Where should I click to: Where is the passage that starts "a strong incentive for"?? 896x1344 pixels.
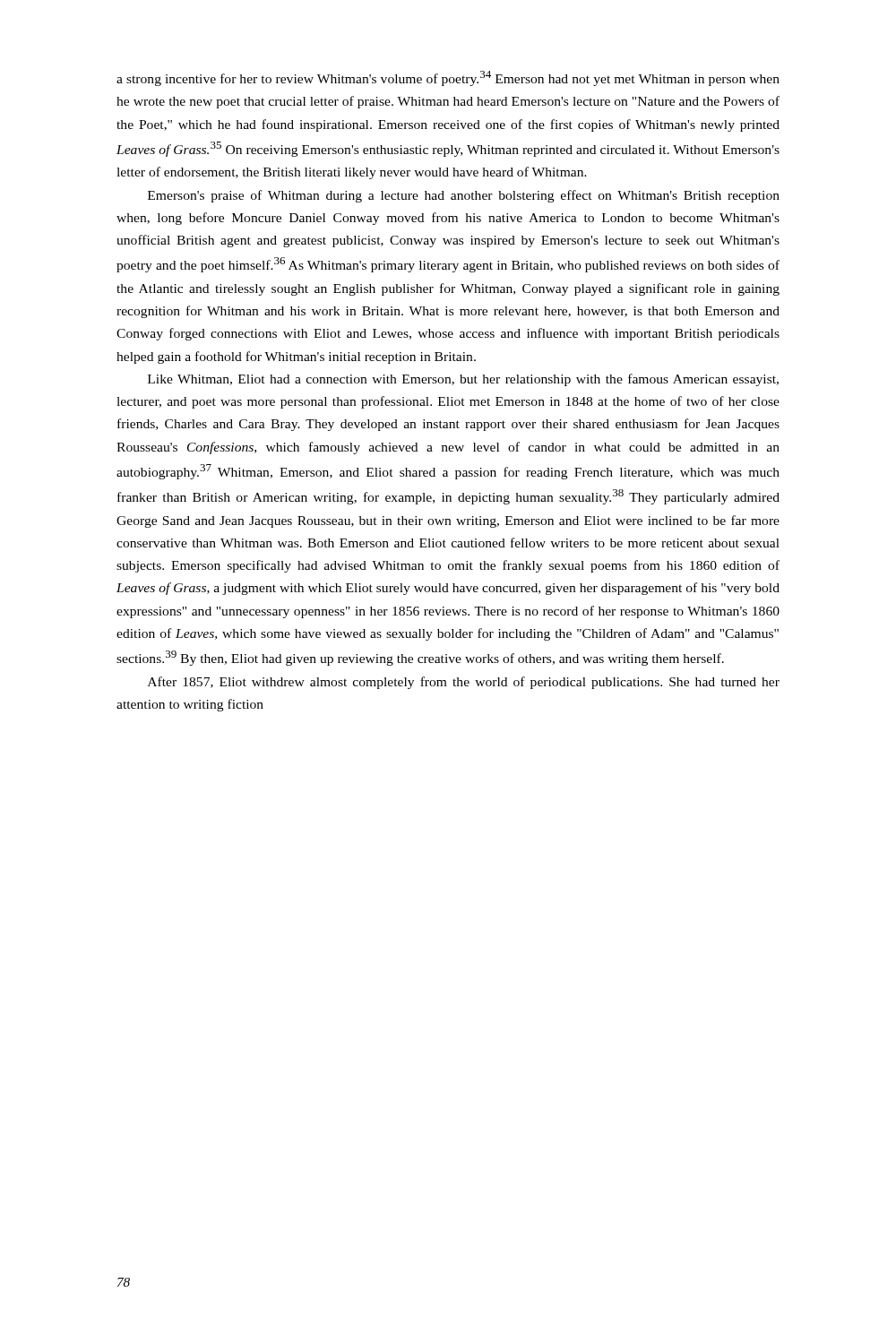point(448,390)
